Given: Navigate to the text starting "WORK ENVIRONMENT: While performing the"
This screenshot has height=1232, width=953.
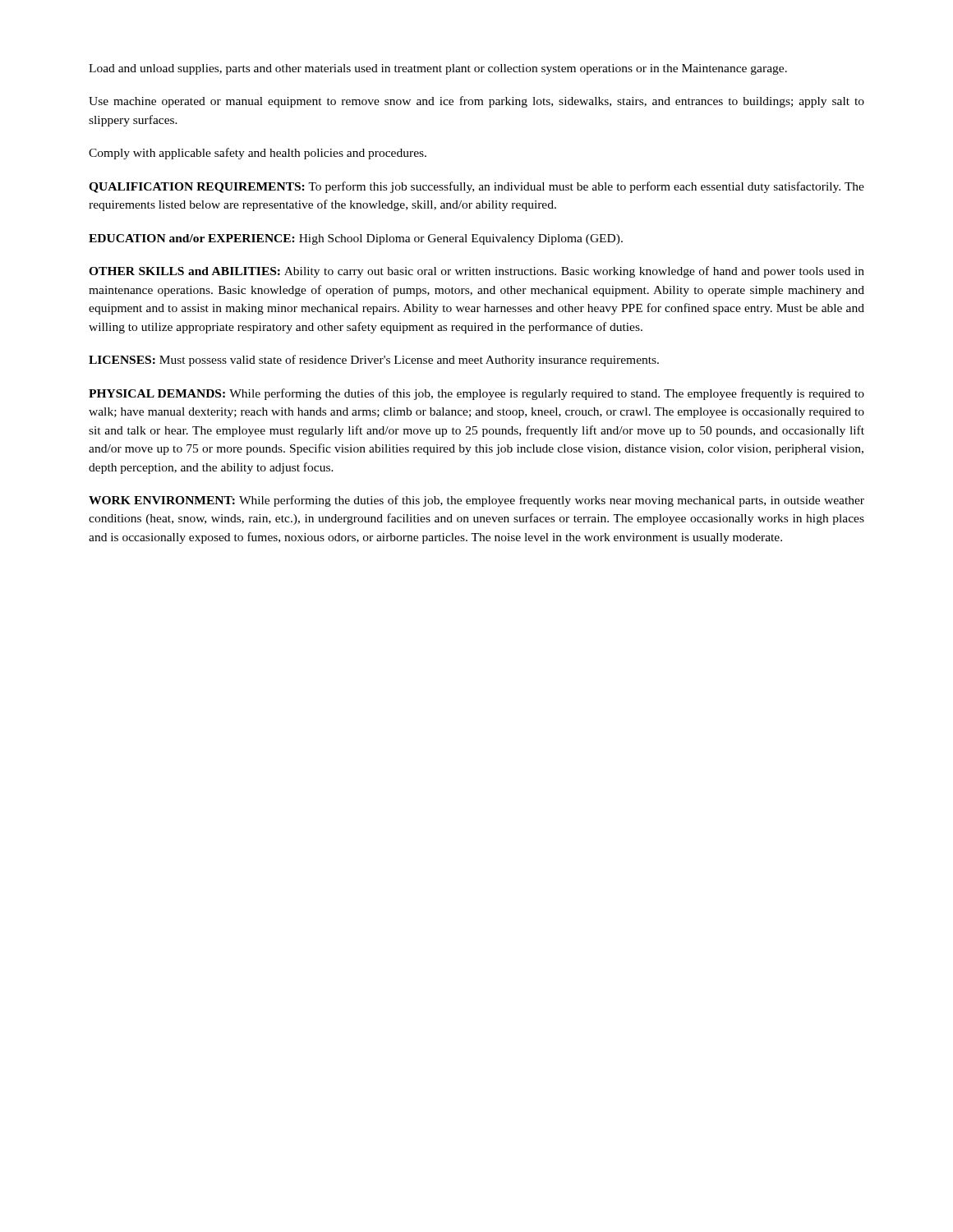Looking at the screenshot, I should (x=476, y=518).
